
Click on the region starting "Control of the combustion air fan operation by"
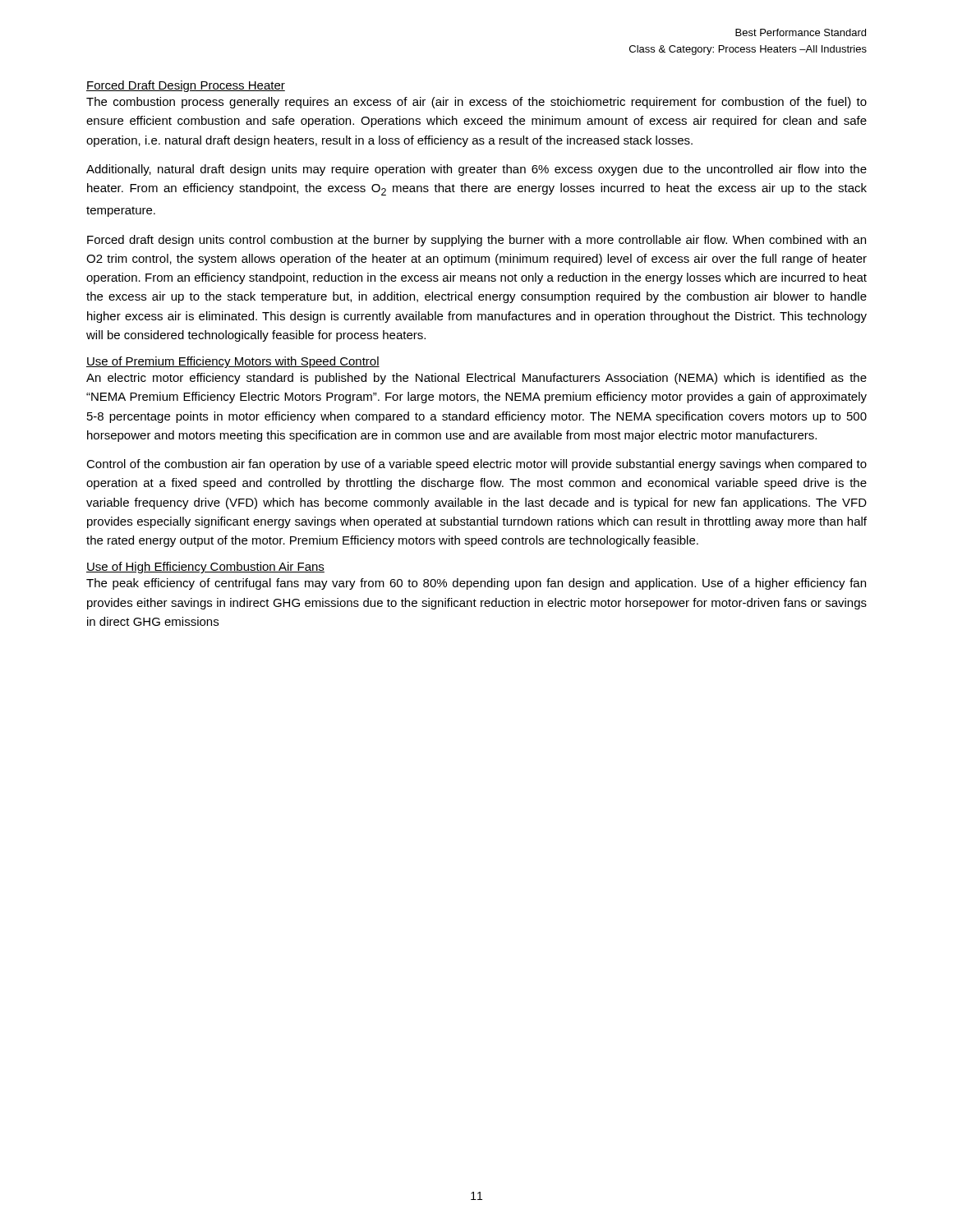coord(476,502)
